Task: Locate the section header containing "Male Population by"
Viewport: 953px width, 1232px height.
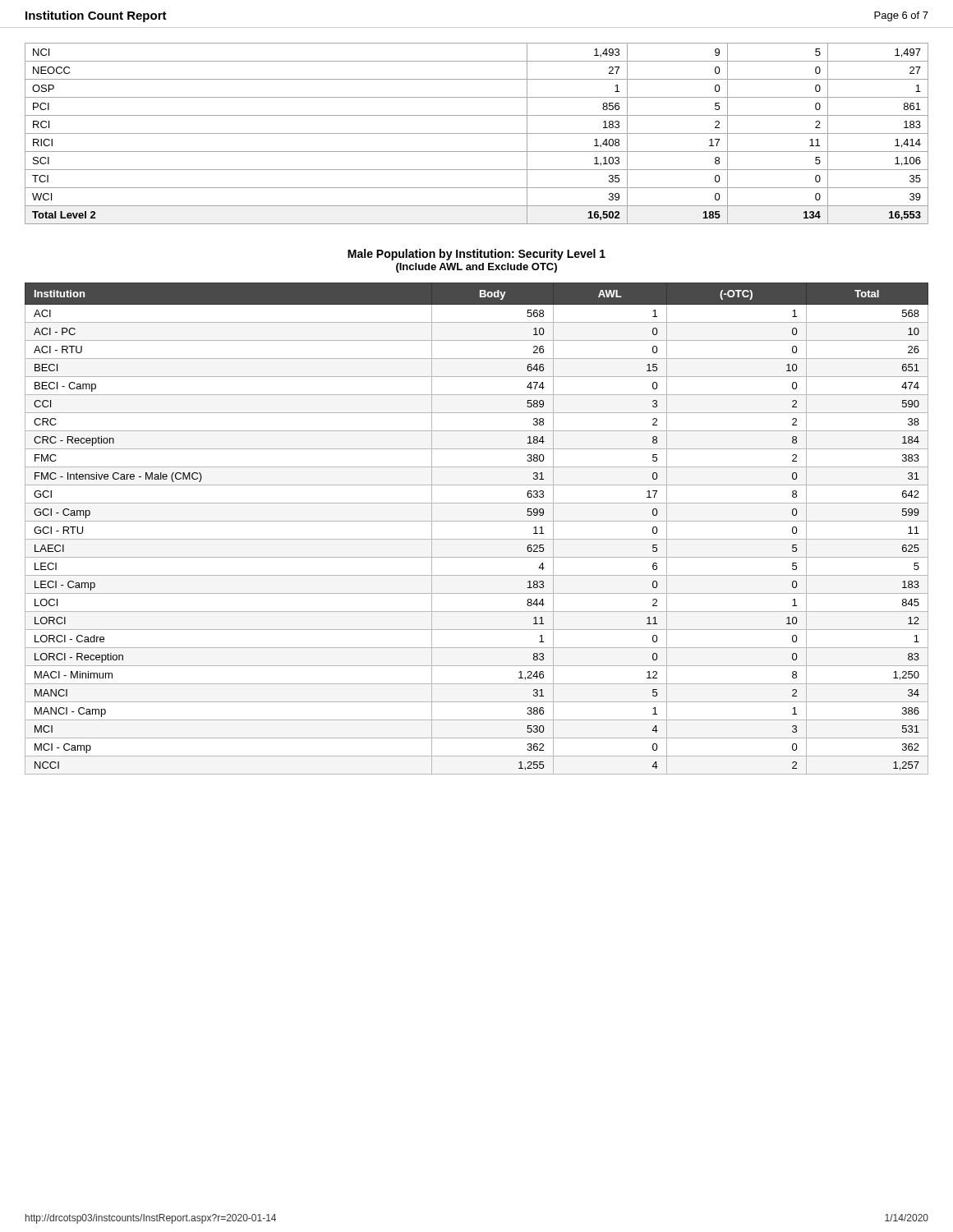Action: tap(476, 260)
